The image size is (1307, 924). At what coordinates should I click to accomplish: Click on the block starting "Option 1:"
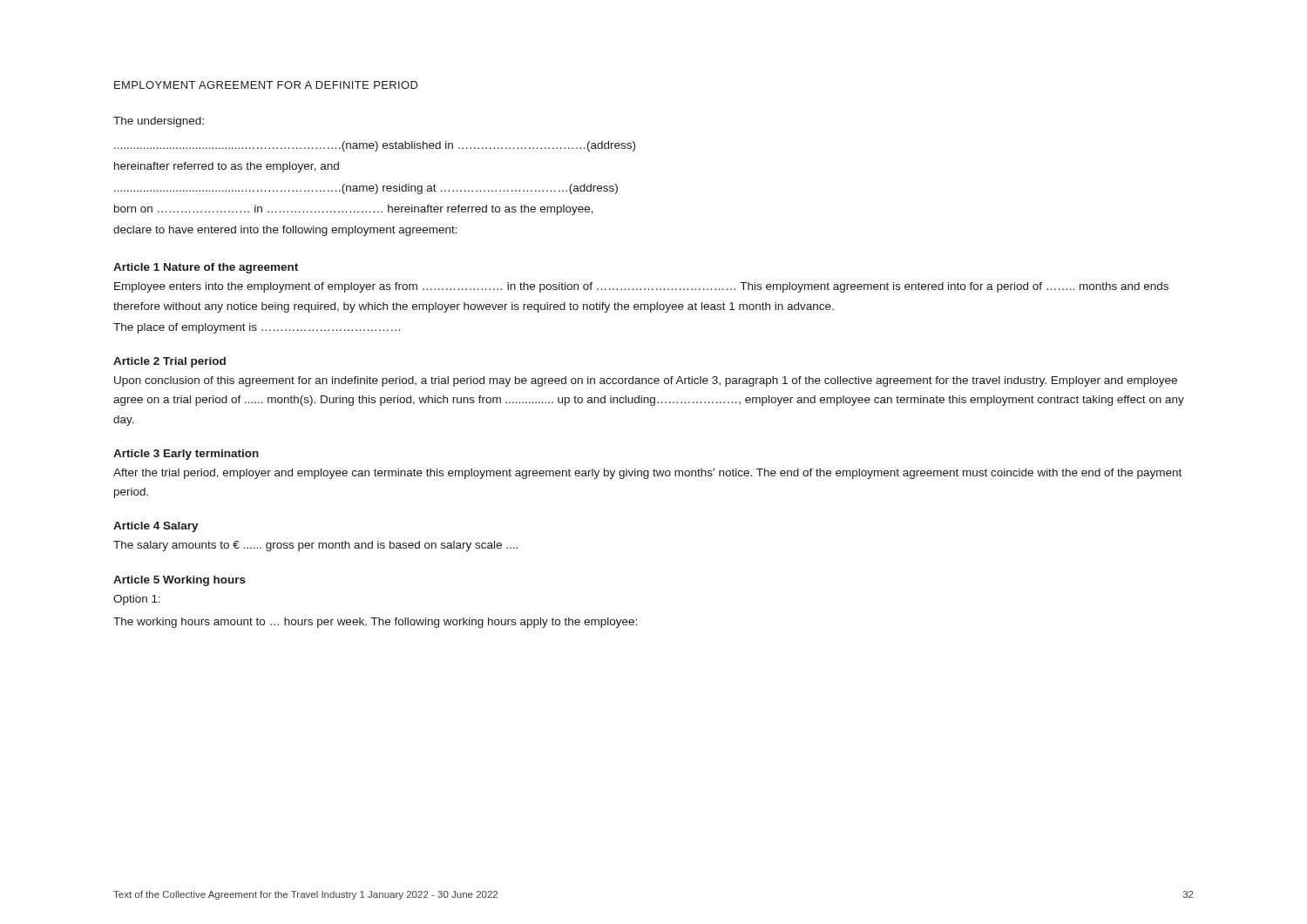(x=137, y=598)
